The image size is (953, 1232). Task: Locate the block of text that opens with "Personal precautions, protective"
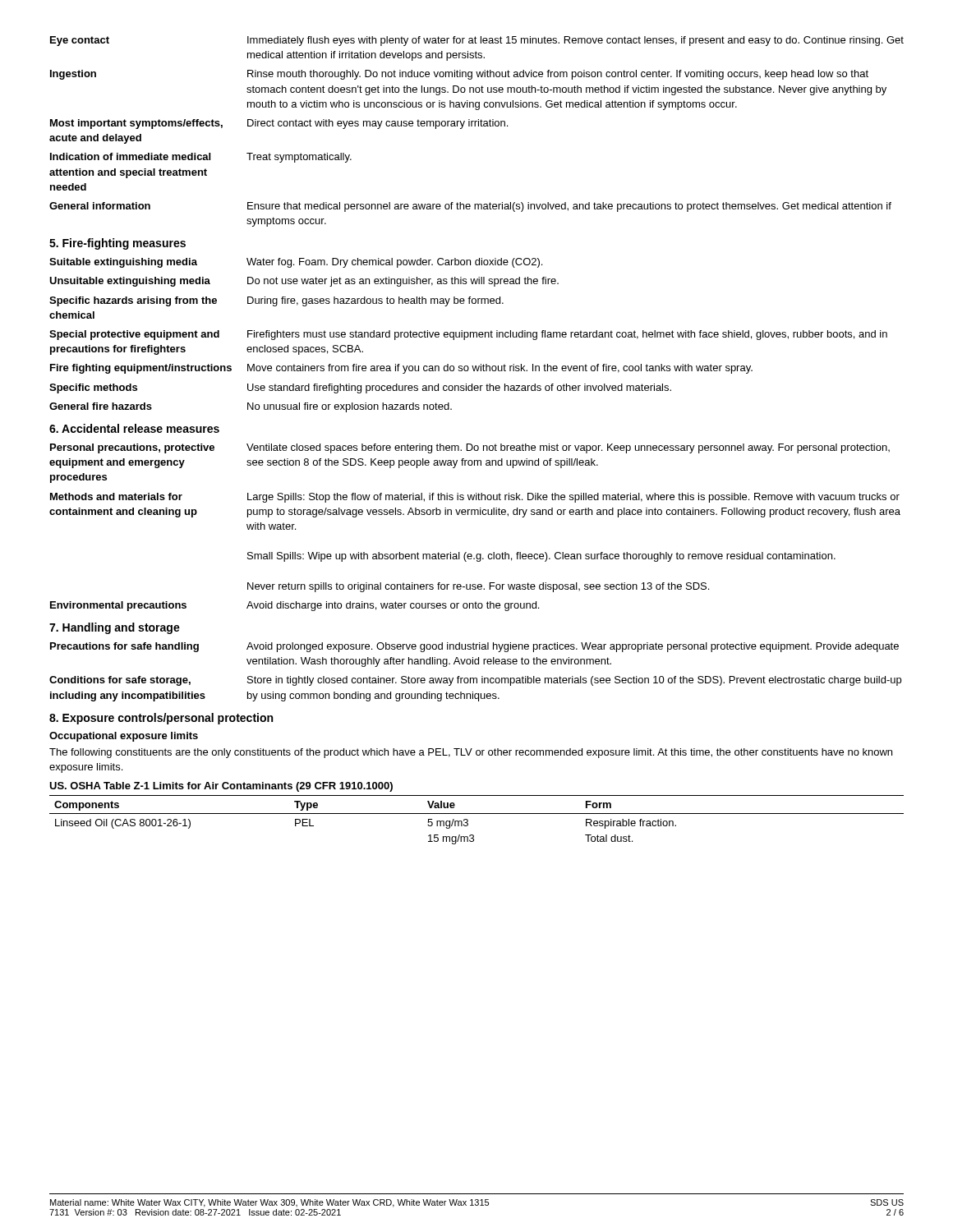click(476, 463)
